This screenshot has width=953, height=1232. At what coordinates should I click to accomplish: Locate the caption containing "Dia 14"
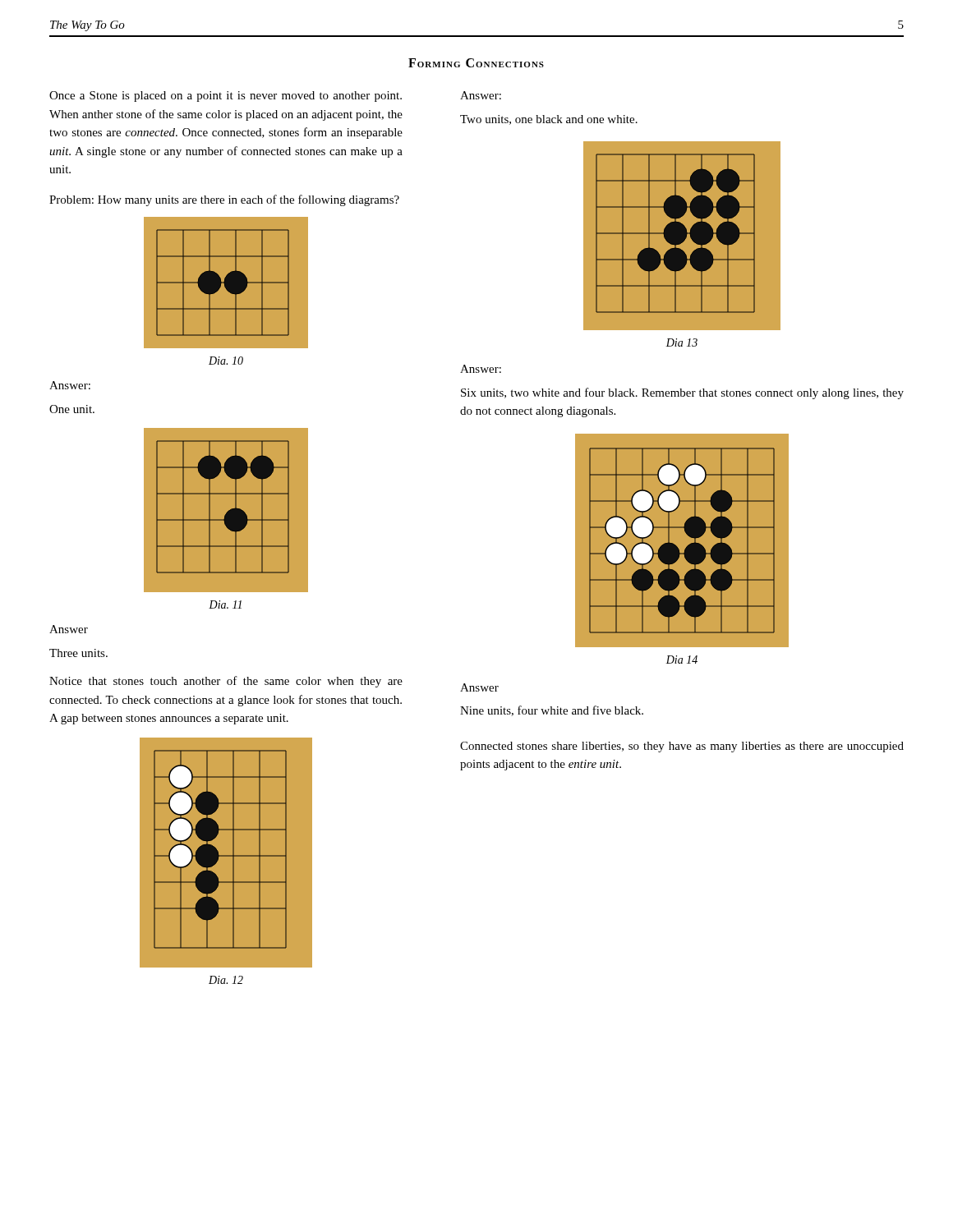tap(682, 659)
